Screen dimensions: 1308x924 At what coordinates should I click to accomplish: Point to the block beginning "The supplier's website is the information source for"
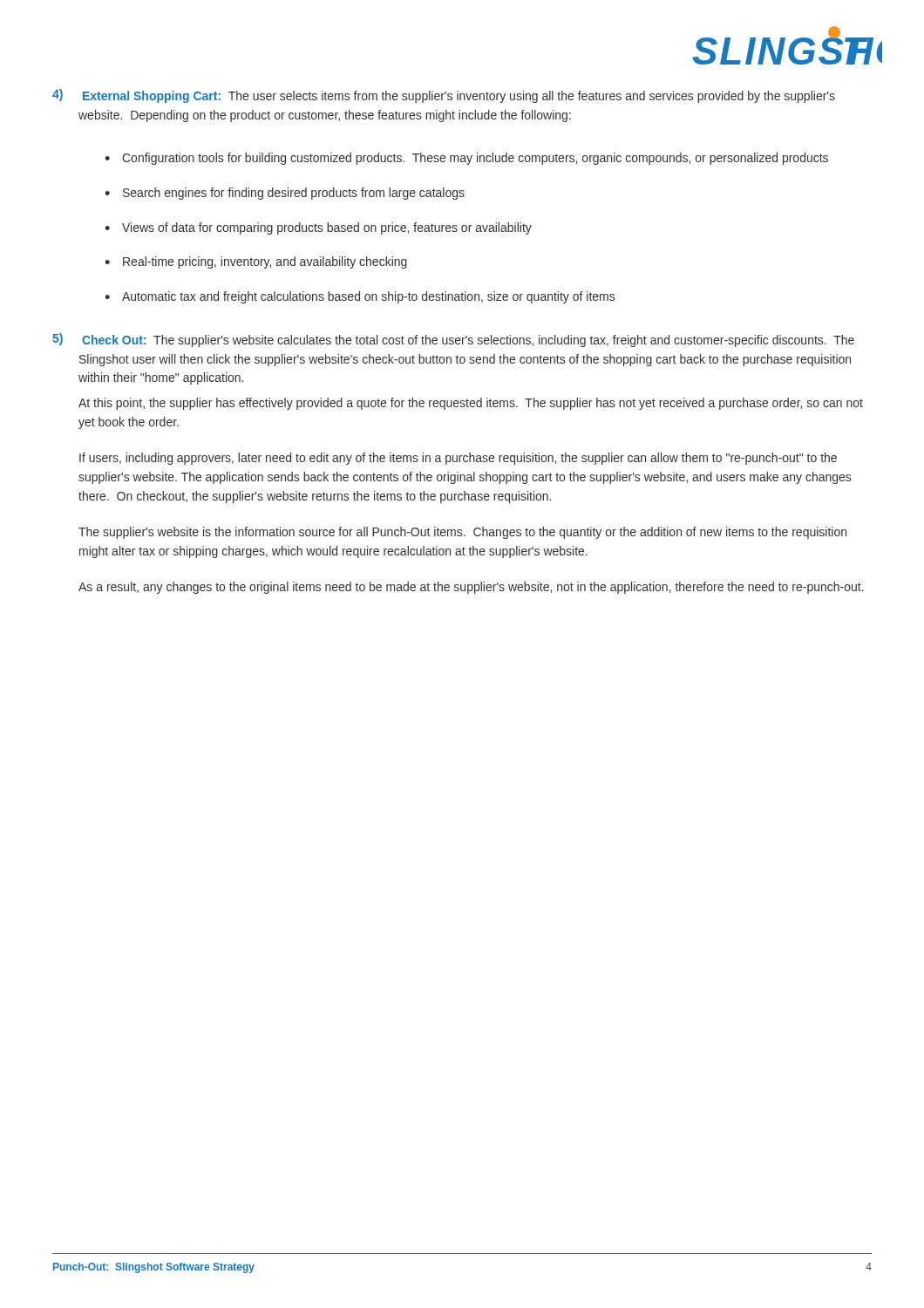click(x=463, y=542)
